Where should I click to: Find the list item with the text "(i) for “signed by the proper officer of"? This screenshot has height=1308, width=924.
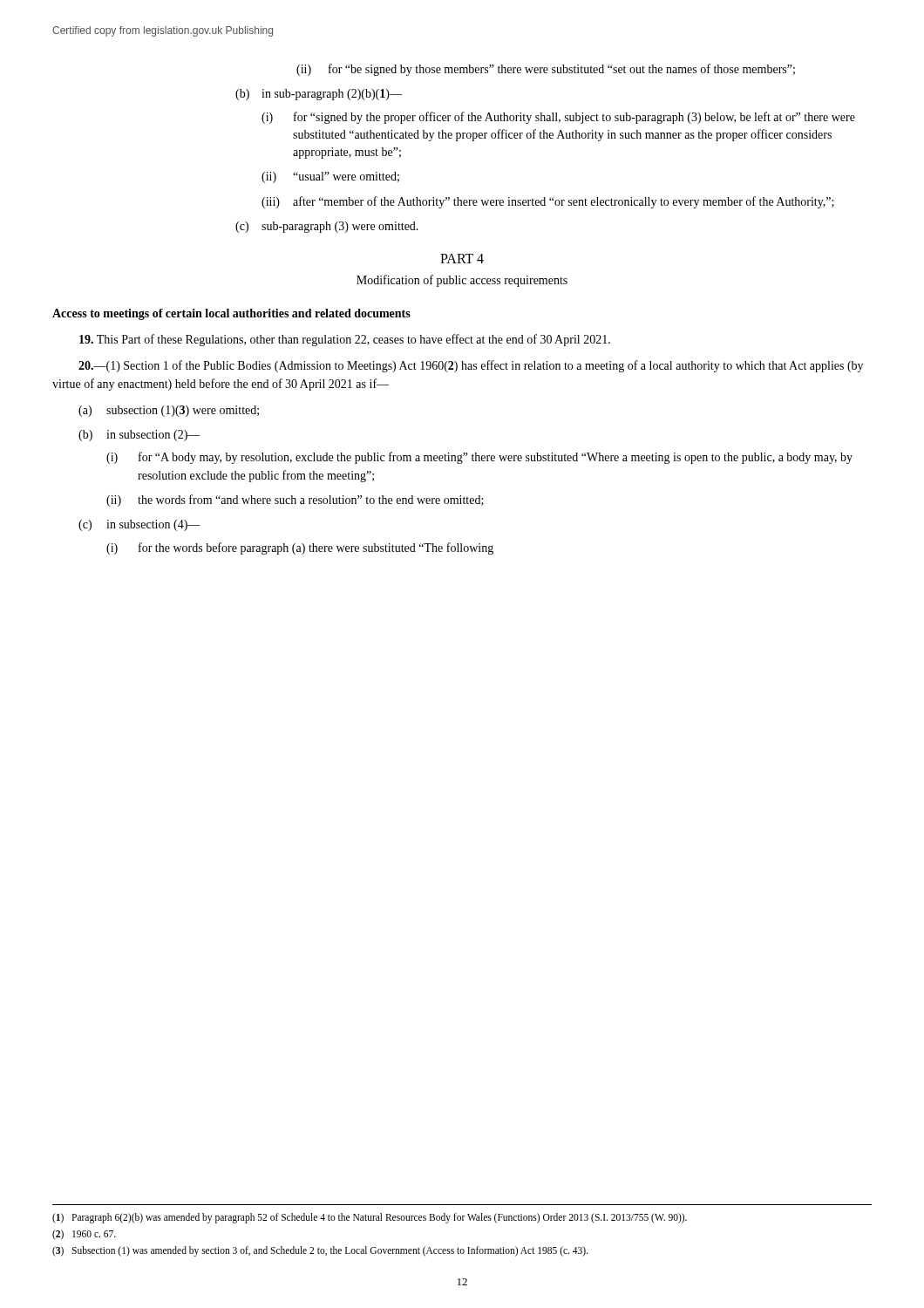coord(567,135)
